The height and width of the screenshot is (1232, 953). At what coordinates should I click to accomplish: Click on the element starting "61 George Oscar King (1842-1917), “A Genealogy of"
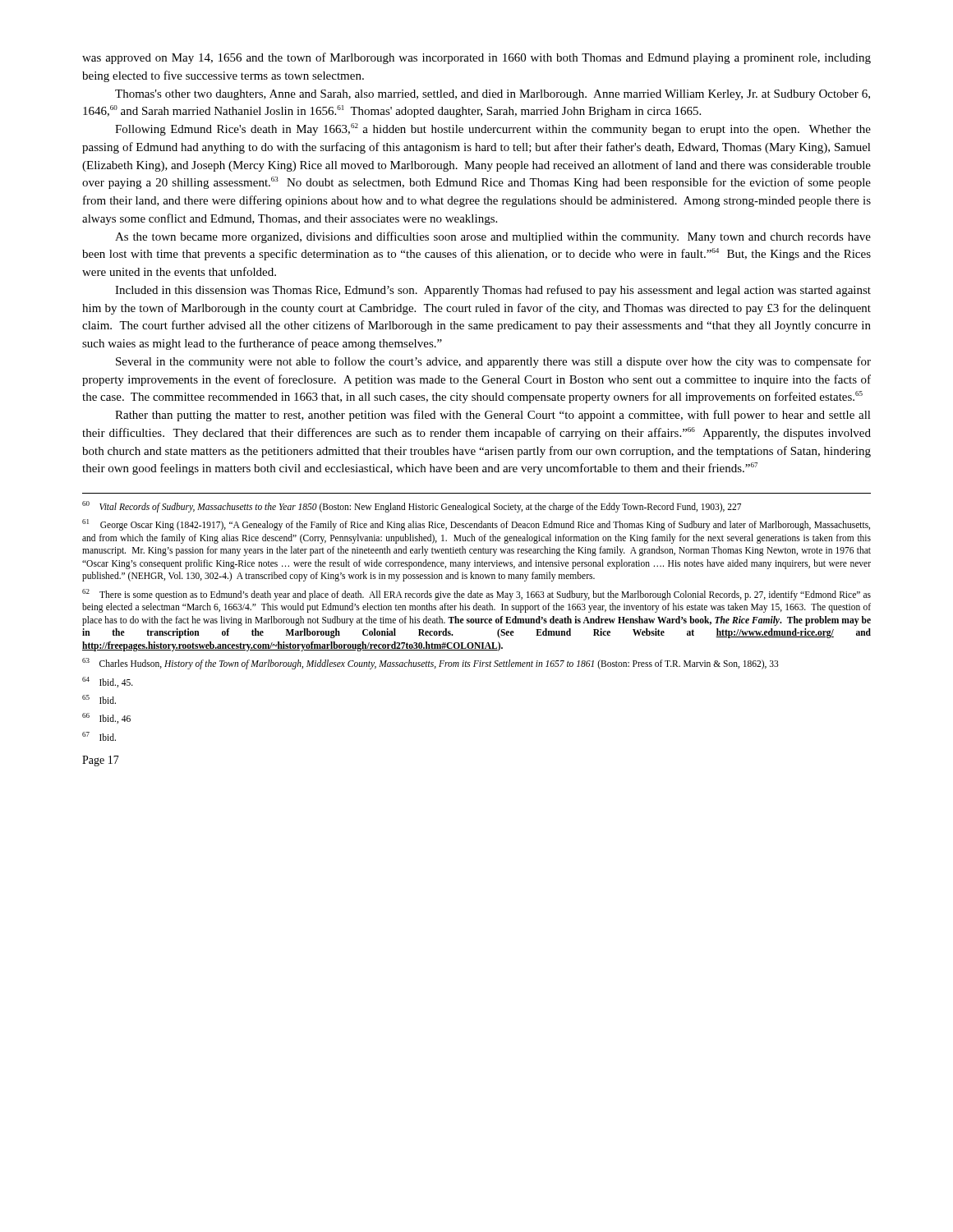click(476, 550)
